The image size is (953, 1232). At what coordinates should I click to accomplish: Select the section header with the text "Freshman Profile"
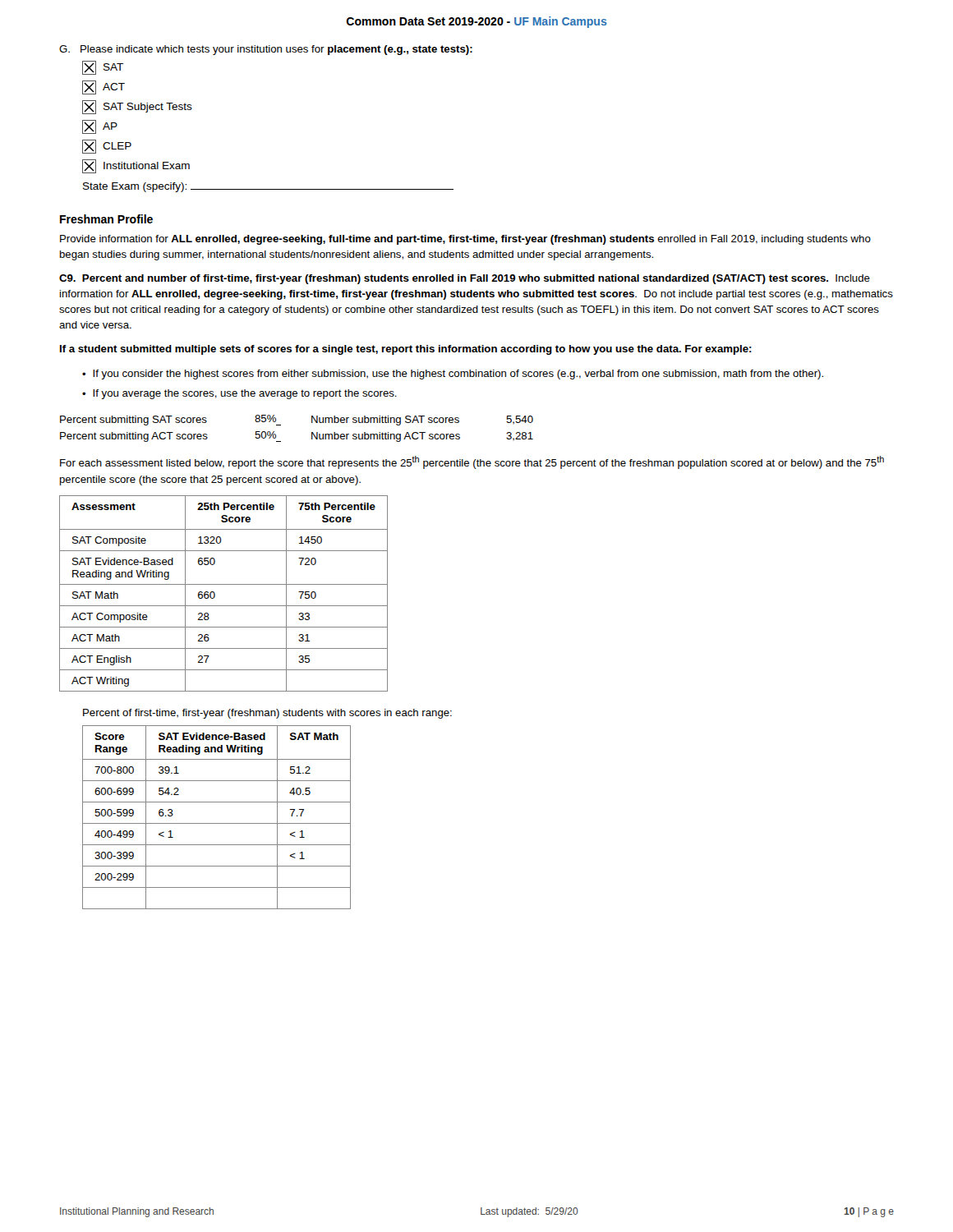point(106,219)
